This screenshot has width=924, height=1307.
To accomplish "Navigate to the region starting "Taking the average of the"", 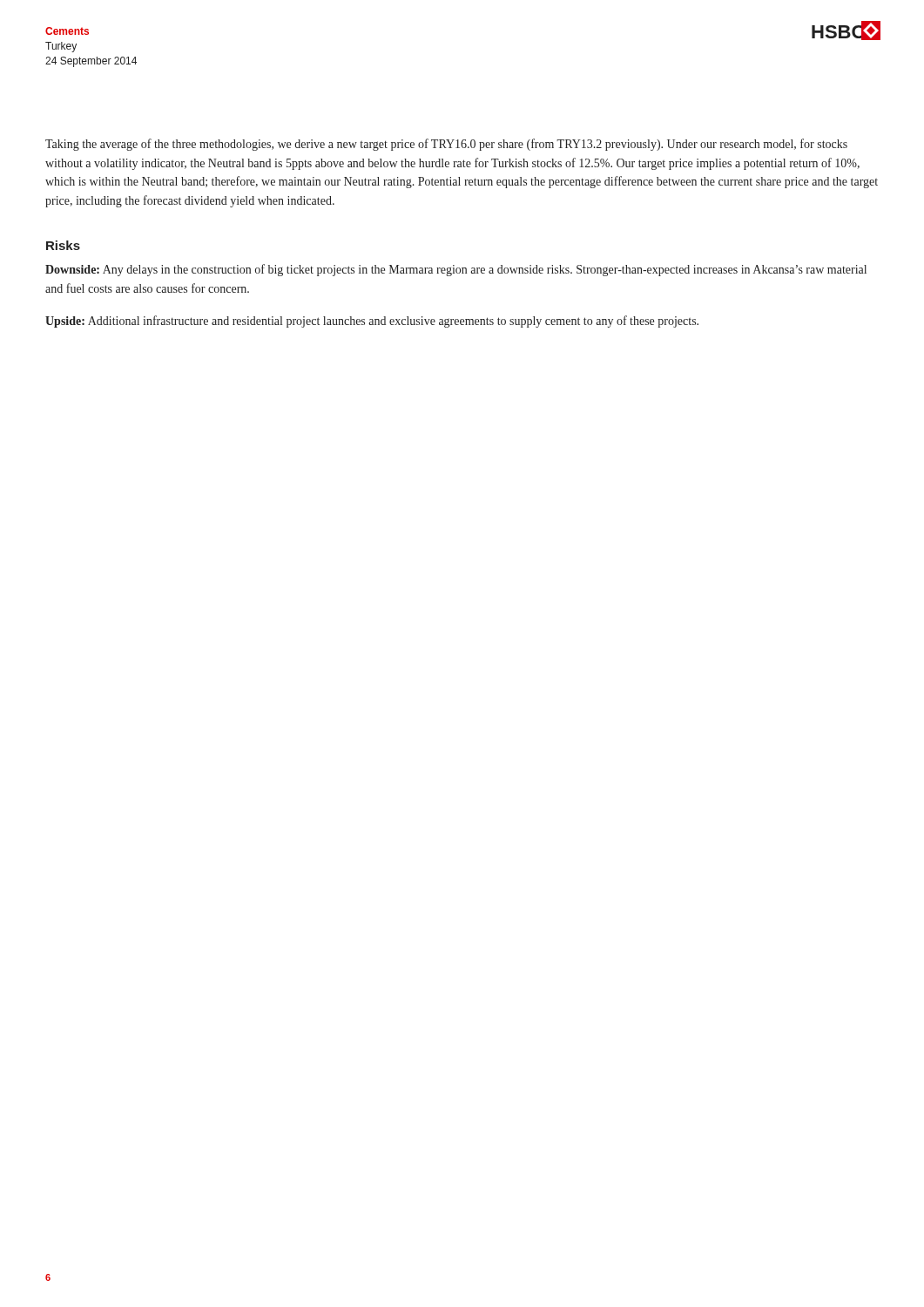I will point(462,173).
